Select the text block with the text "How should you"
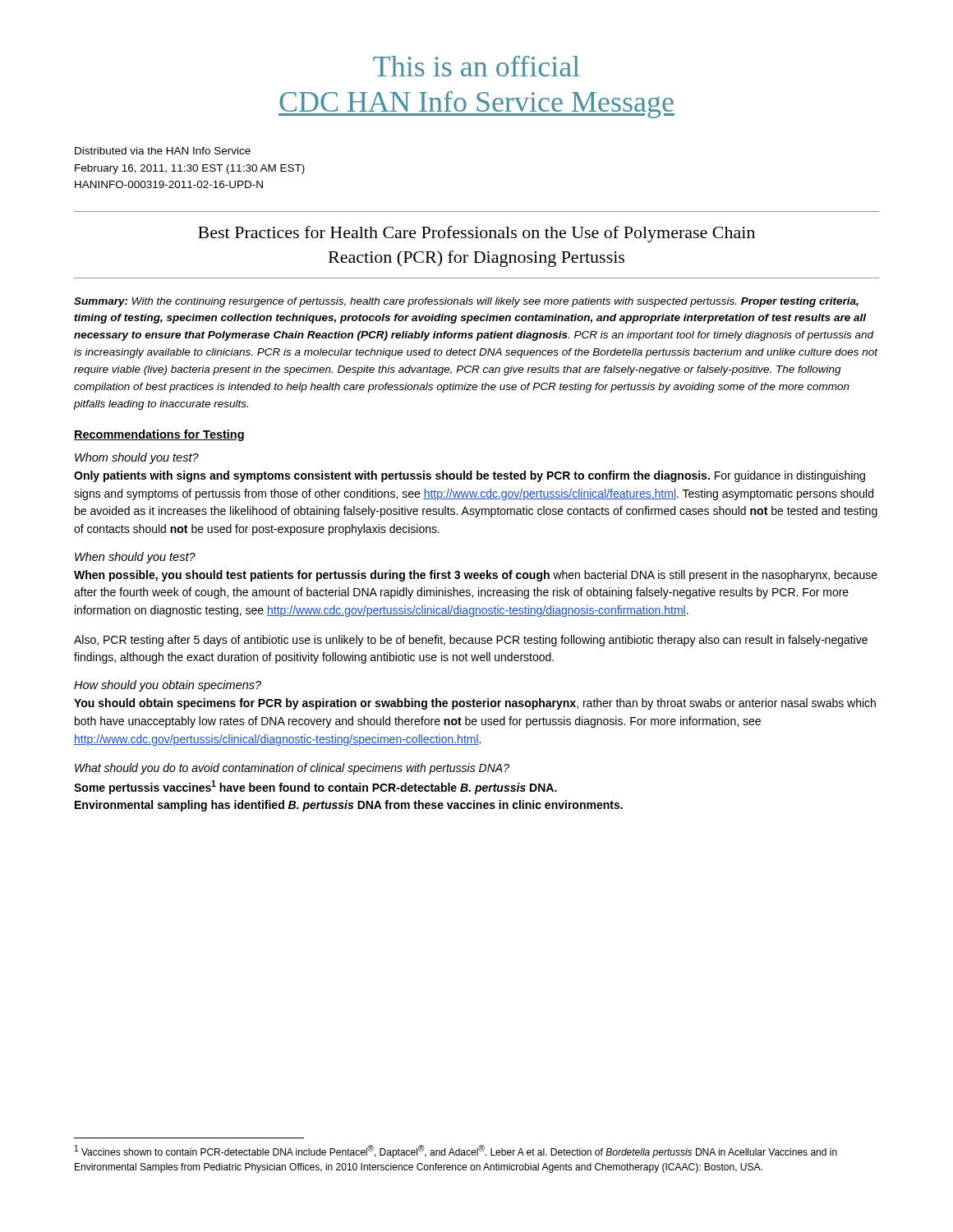This screenshot has width=953, height=1232. (x=168, y=685)
